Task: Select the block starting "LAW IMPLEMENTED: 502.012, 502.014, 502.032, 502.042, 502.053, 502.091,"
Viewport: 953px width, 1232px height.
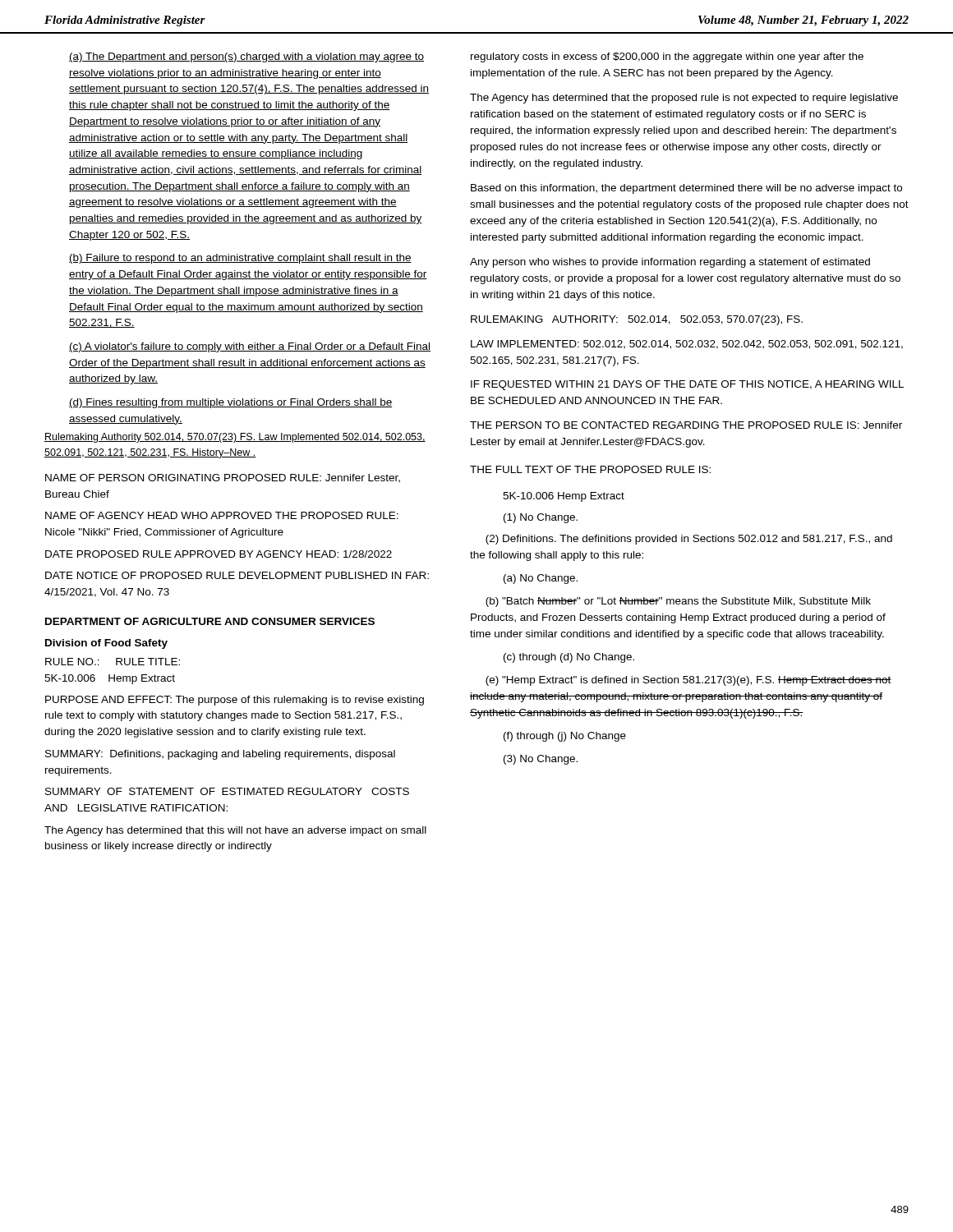Action: click(x=689, y=352)
